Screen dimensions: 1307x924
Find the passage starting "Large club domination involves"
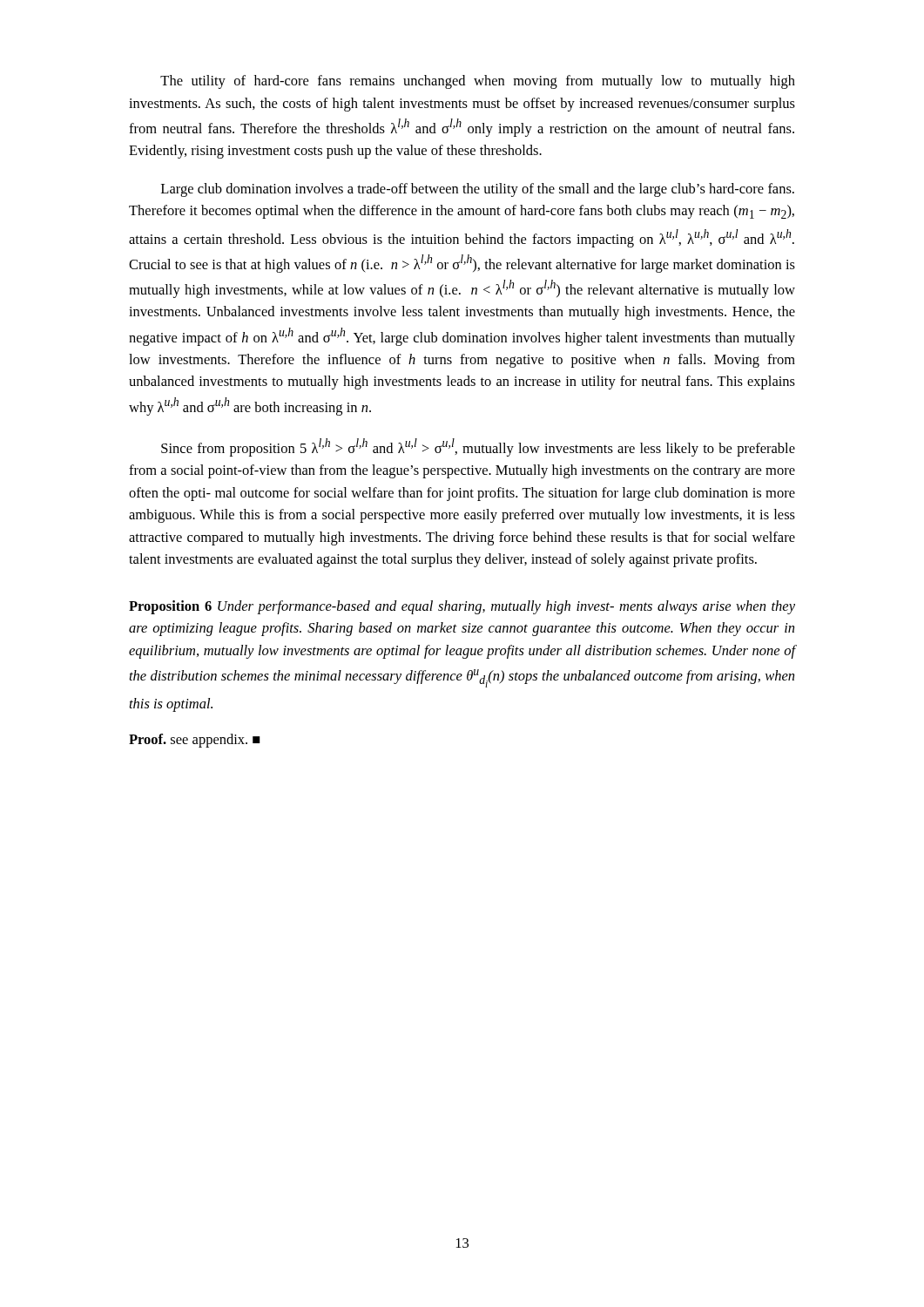pyautogui.click(x=462, y=298)
